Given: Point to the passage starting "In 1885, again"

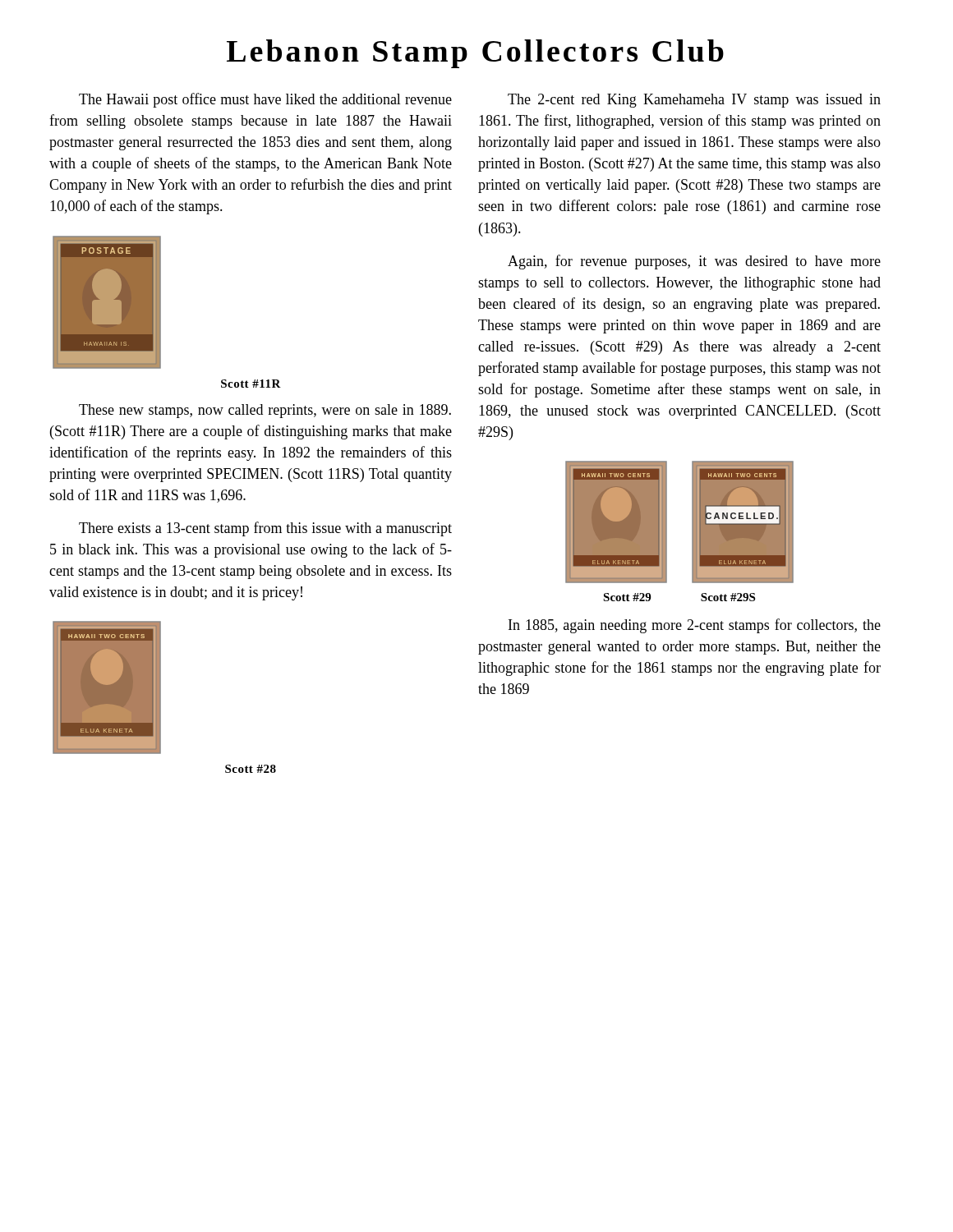Looking at the screenshot, I should [x=679, y=657].
